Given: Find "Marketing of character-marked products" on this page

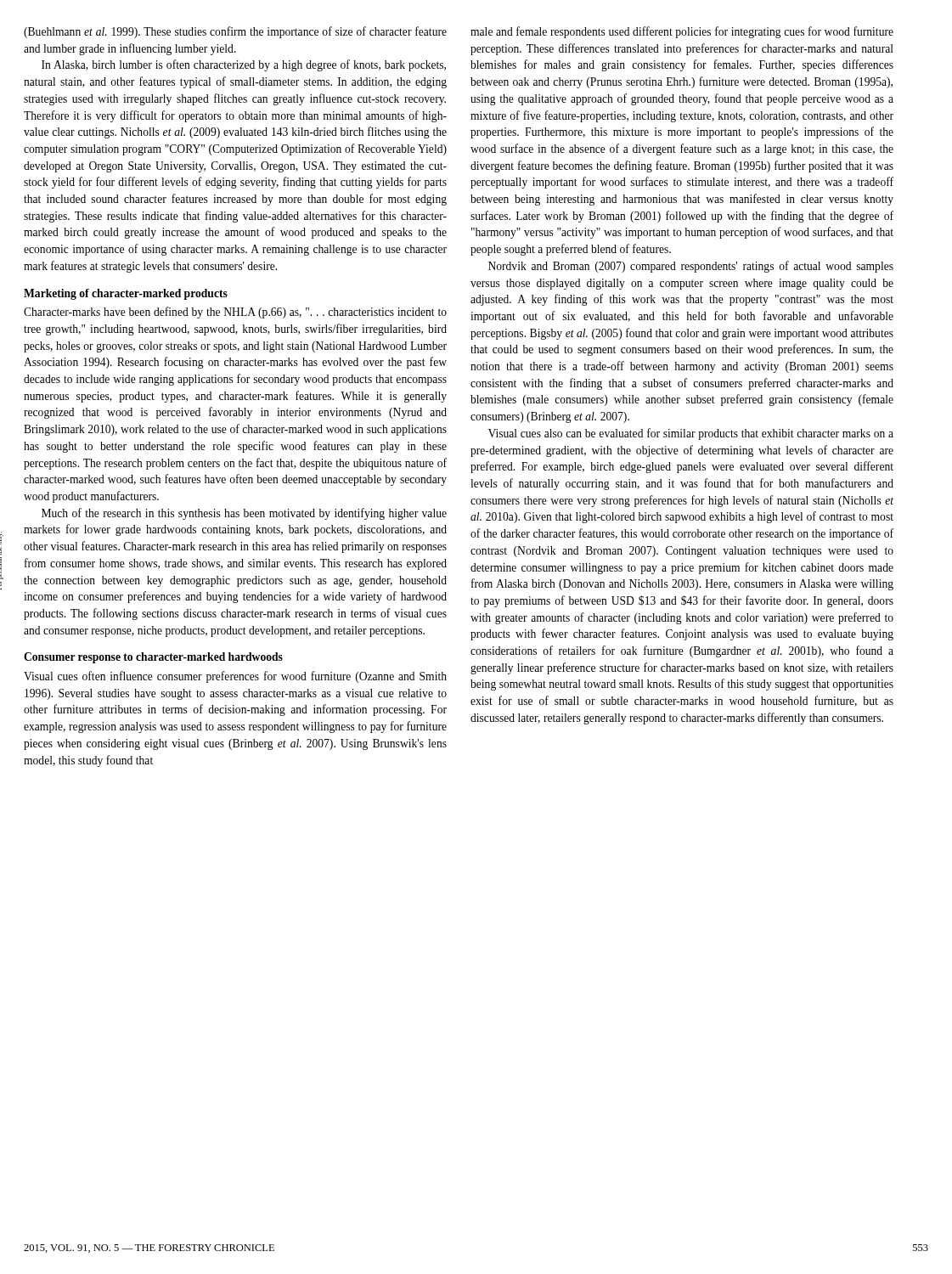Looking at the screenshot, I should click(x=126, y=293).
